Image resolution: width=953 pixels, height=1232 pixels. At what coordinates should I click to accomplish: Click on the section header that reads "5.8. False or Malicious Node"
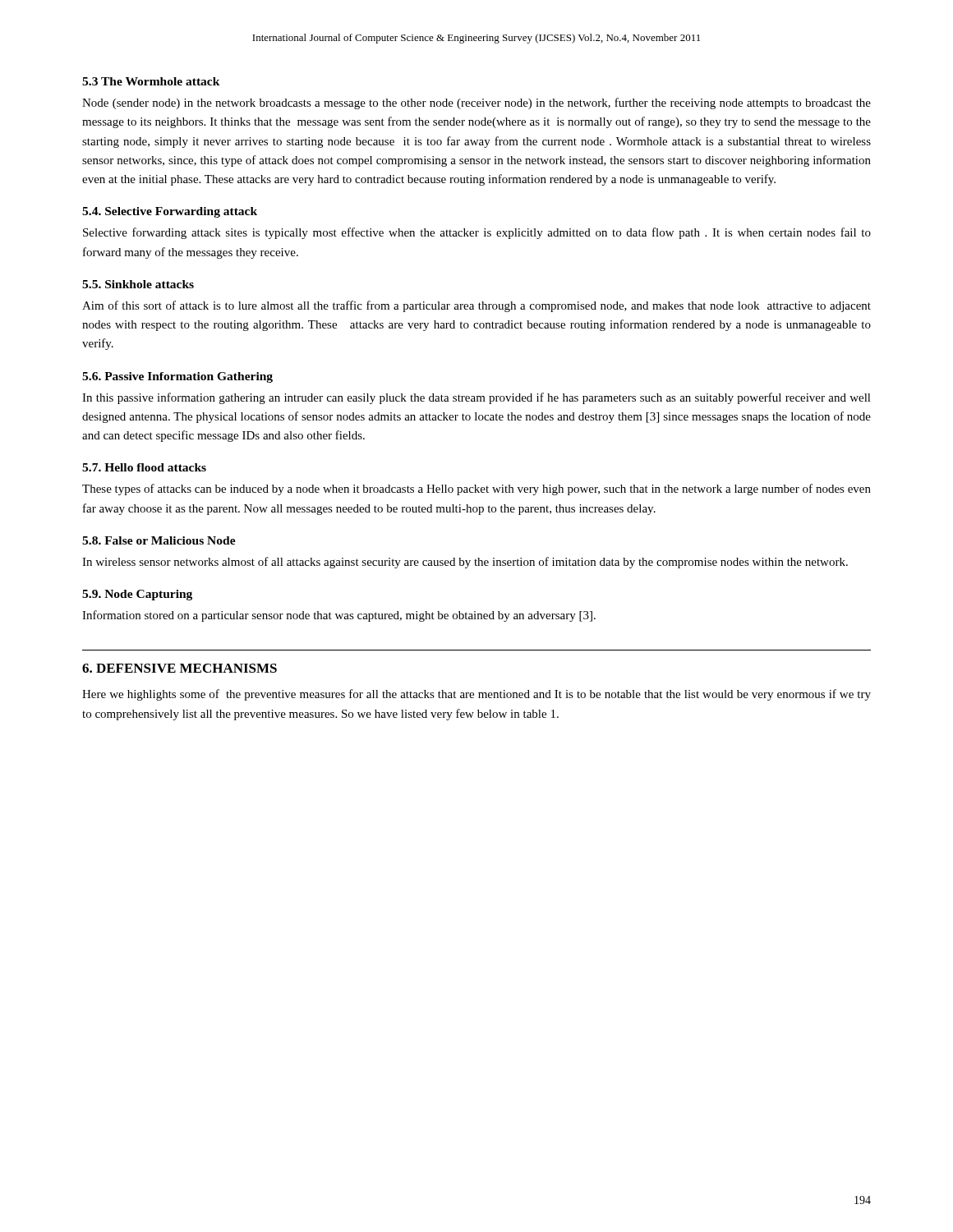pos(159,540)
